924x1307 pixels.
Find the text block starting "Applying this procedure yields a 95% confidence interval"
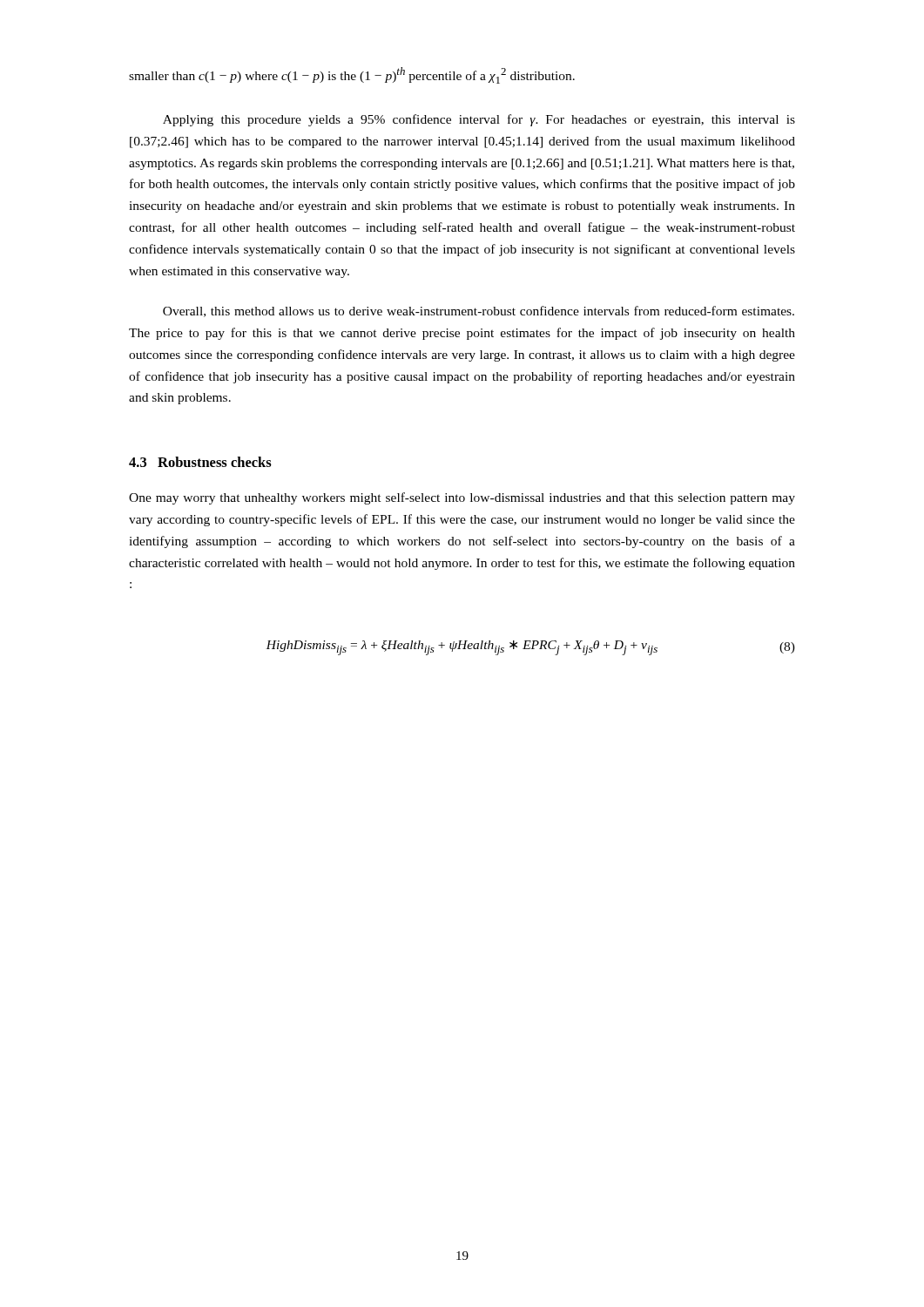tap(462, 194)
